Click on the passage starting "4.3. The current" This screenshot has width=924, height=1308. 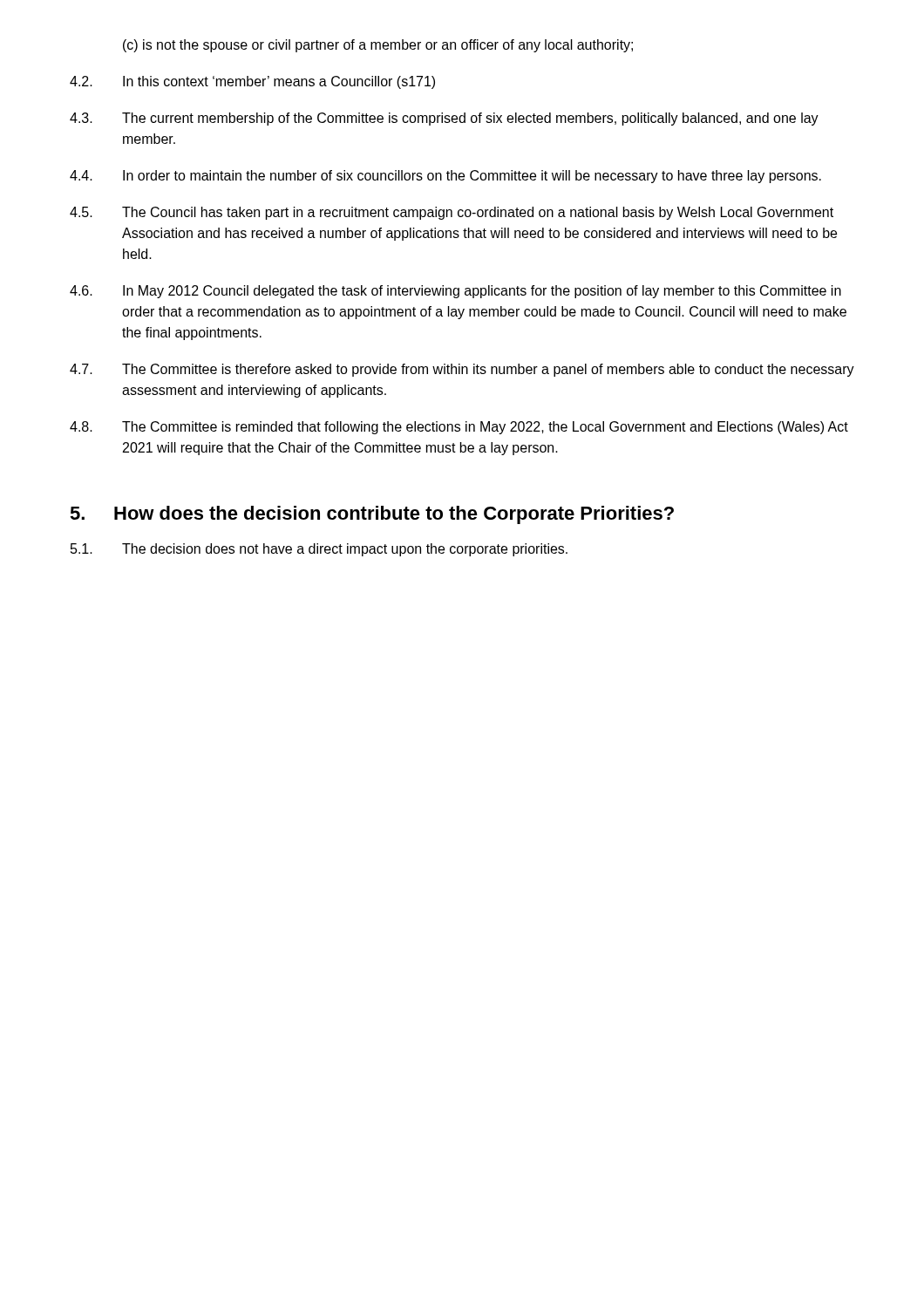coord(462,129)
